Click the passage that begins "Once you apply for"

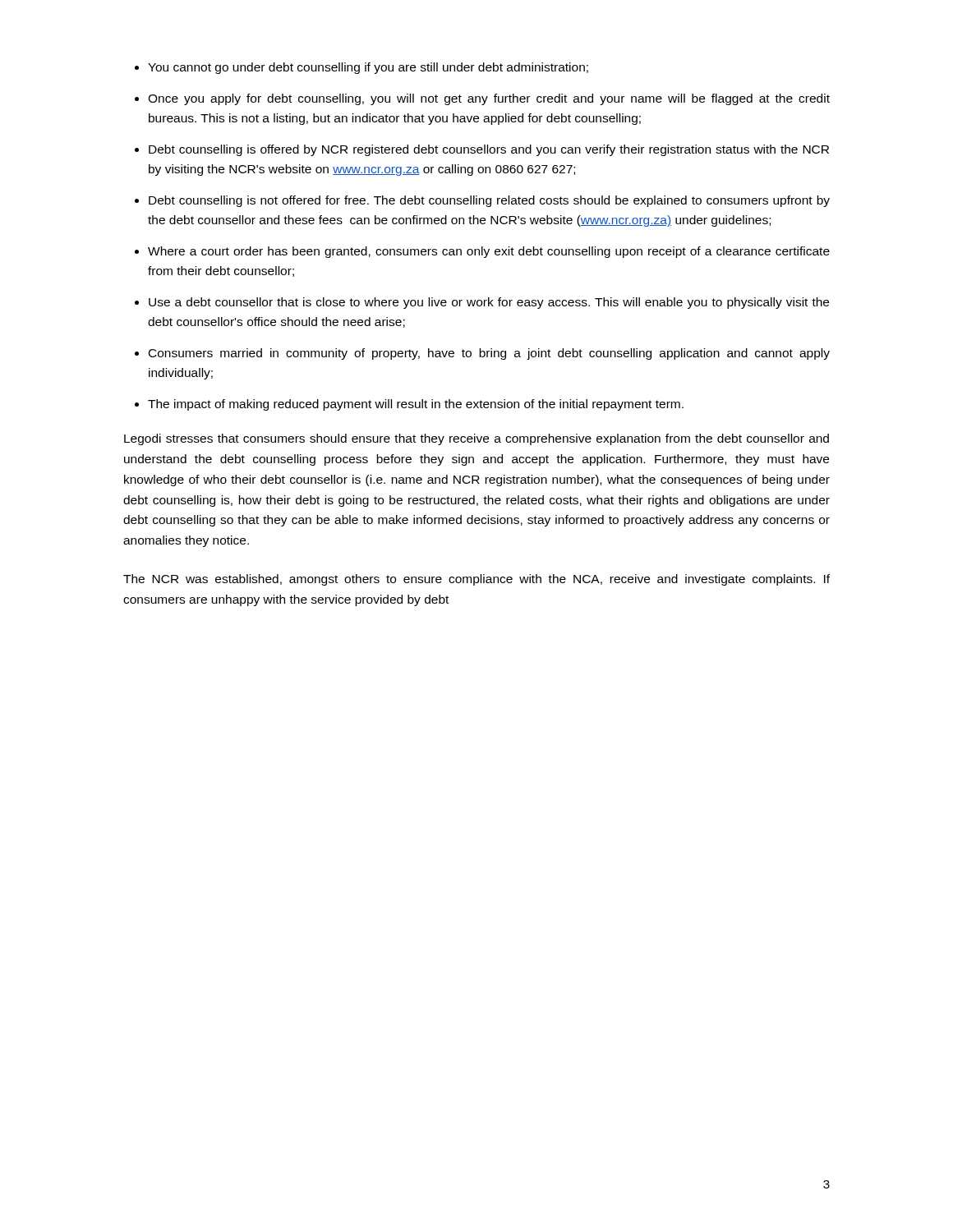click(489, 108)
